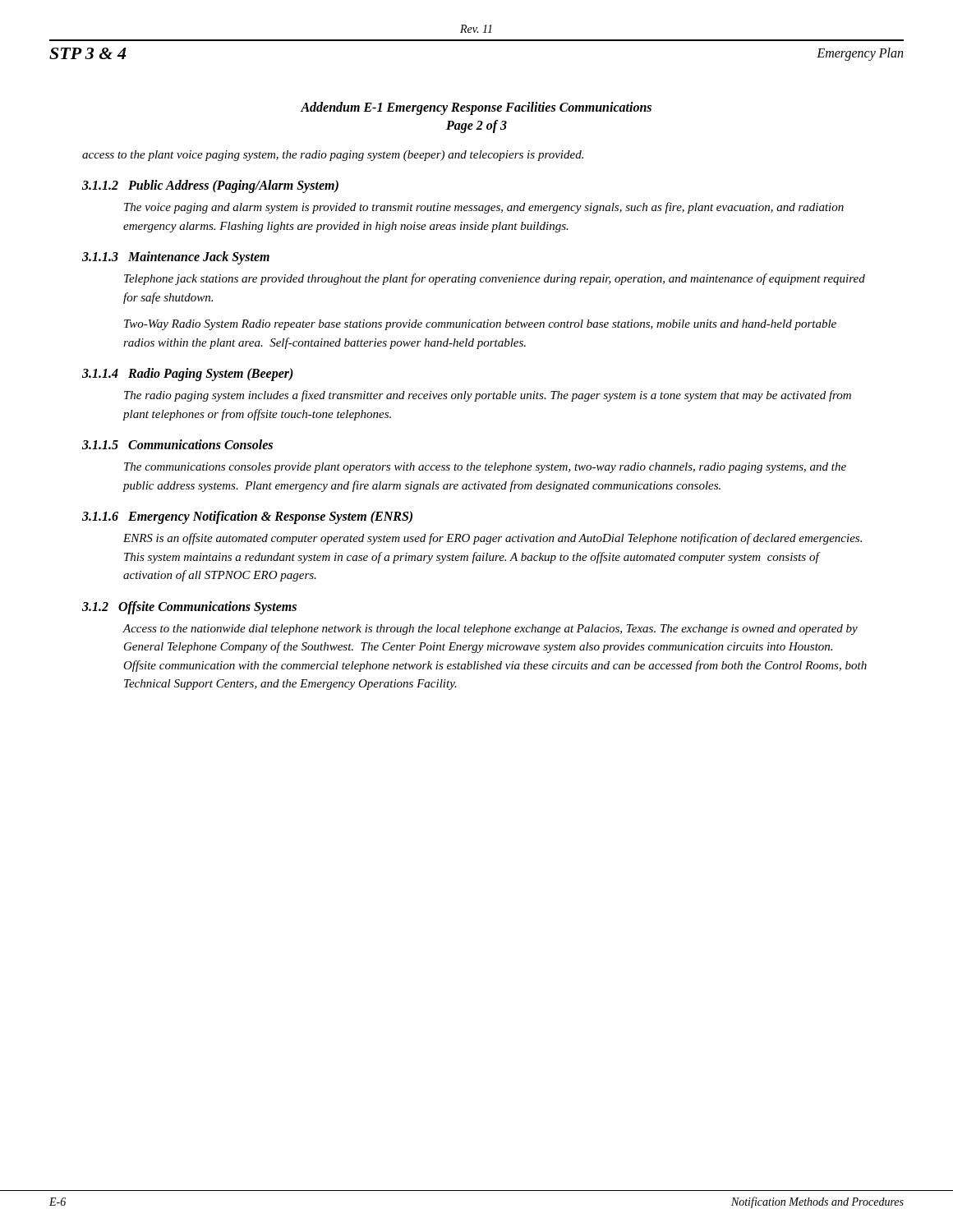
Task: Click on the text block starting "Access to the nationwide dial telephone network is"
Action: pyautogui.click(x=497, y=656)
